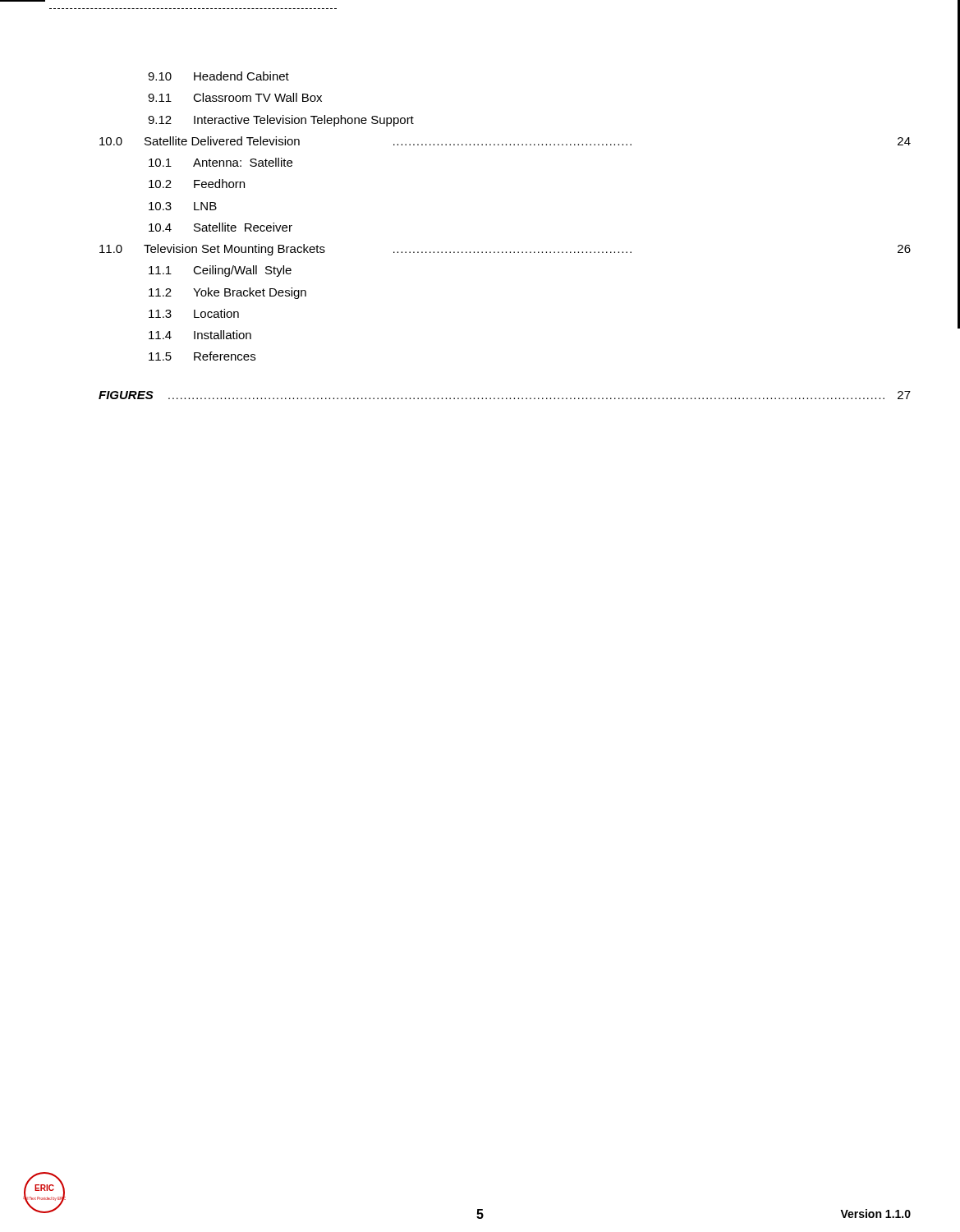Click on the text starting "11.4 Installation"
The image size is (960, 1232).
[x=200, y=335]
